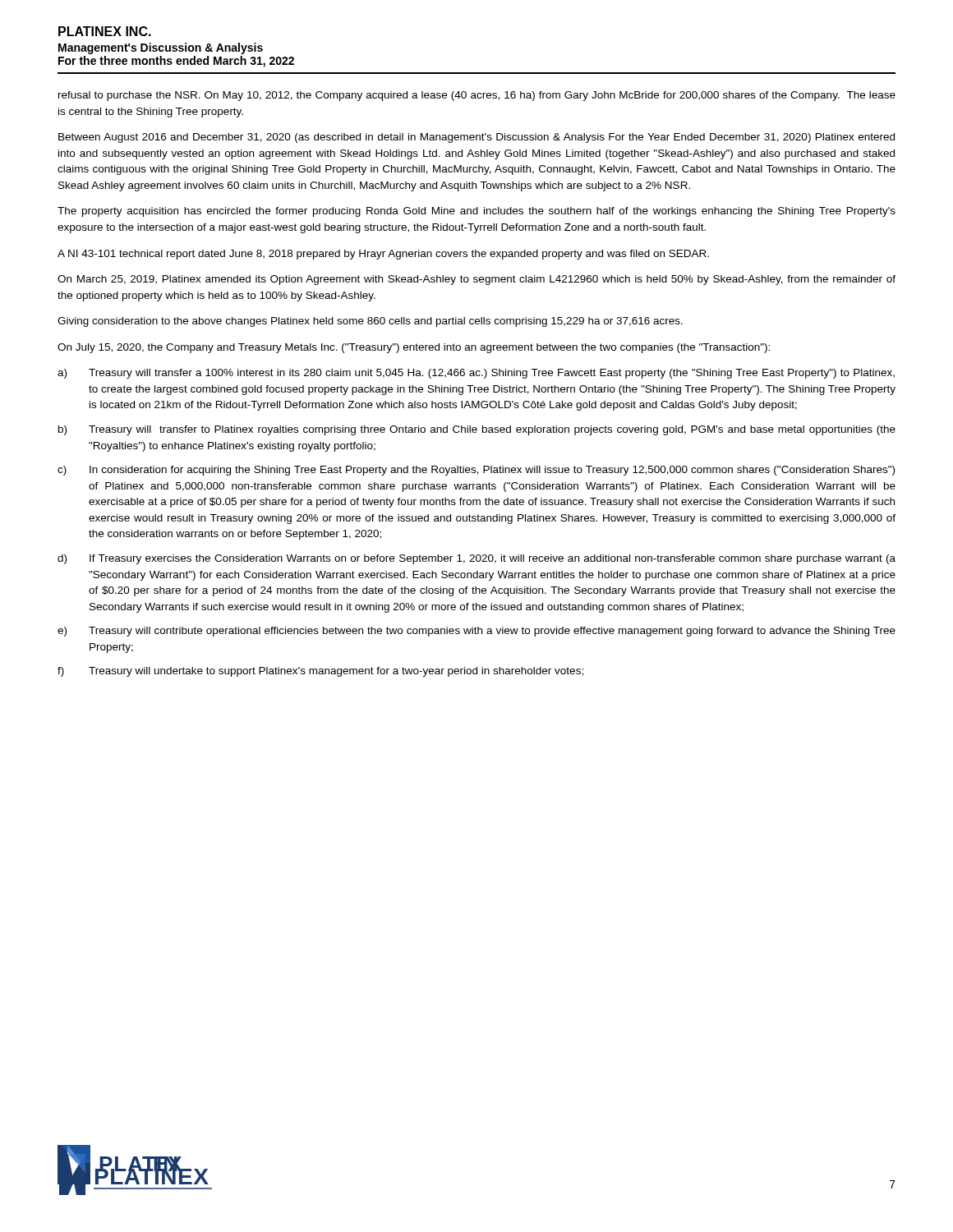The height and width of the screenshot is (1232, 953).
Task: Find the logo
Action: coord(136,1171)
